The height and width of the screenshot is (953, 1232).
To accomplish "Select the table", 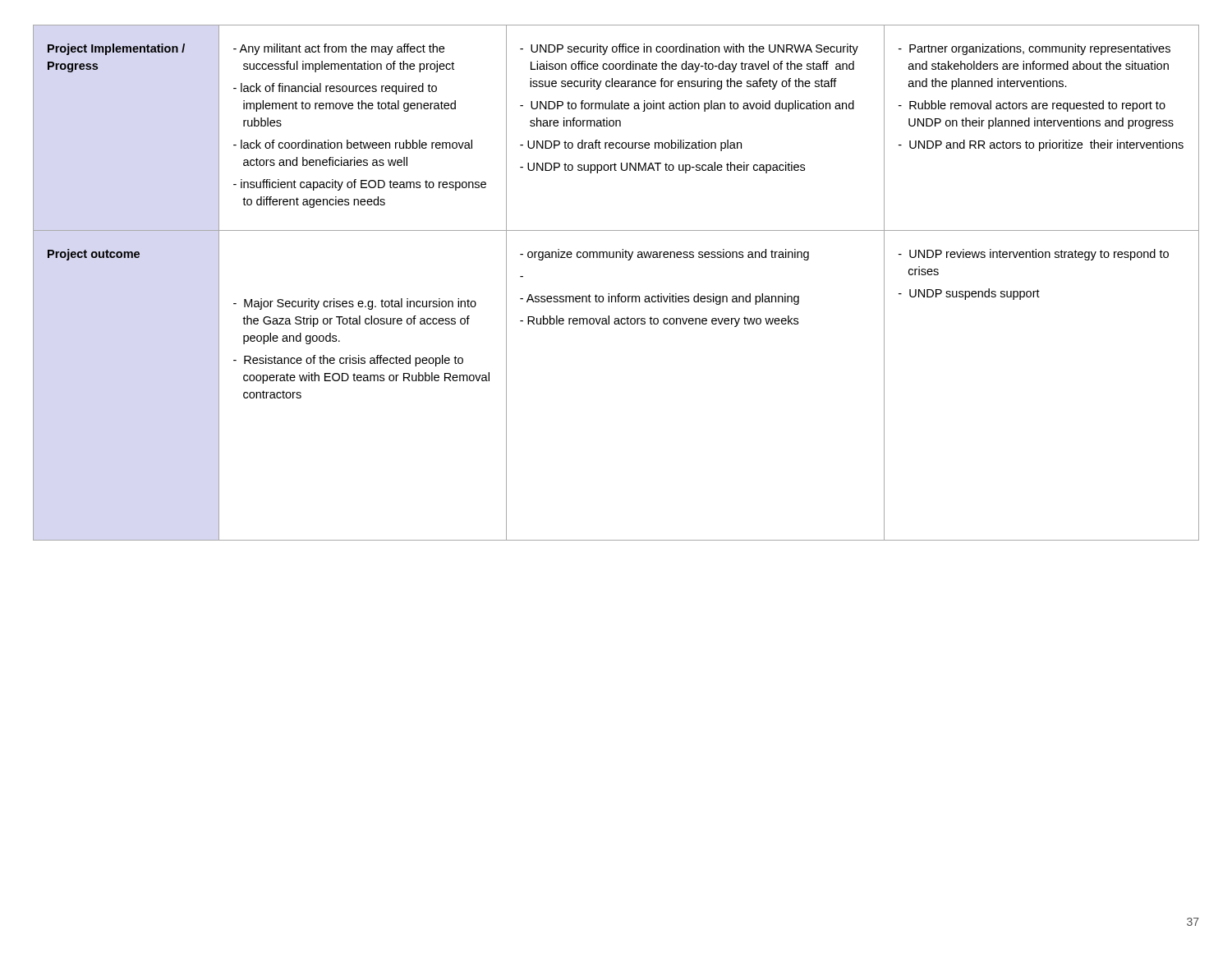I will 616,283.
